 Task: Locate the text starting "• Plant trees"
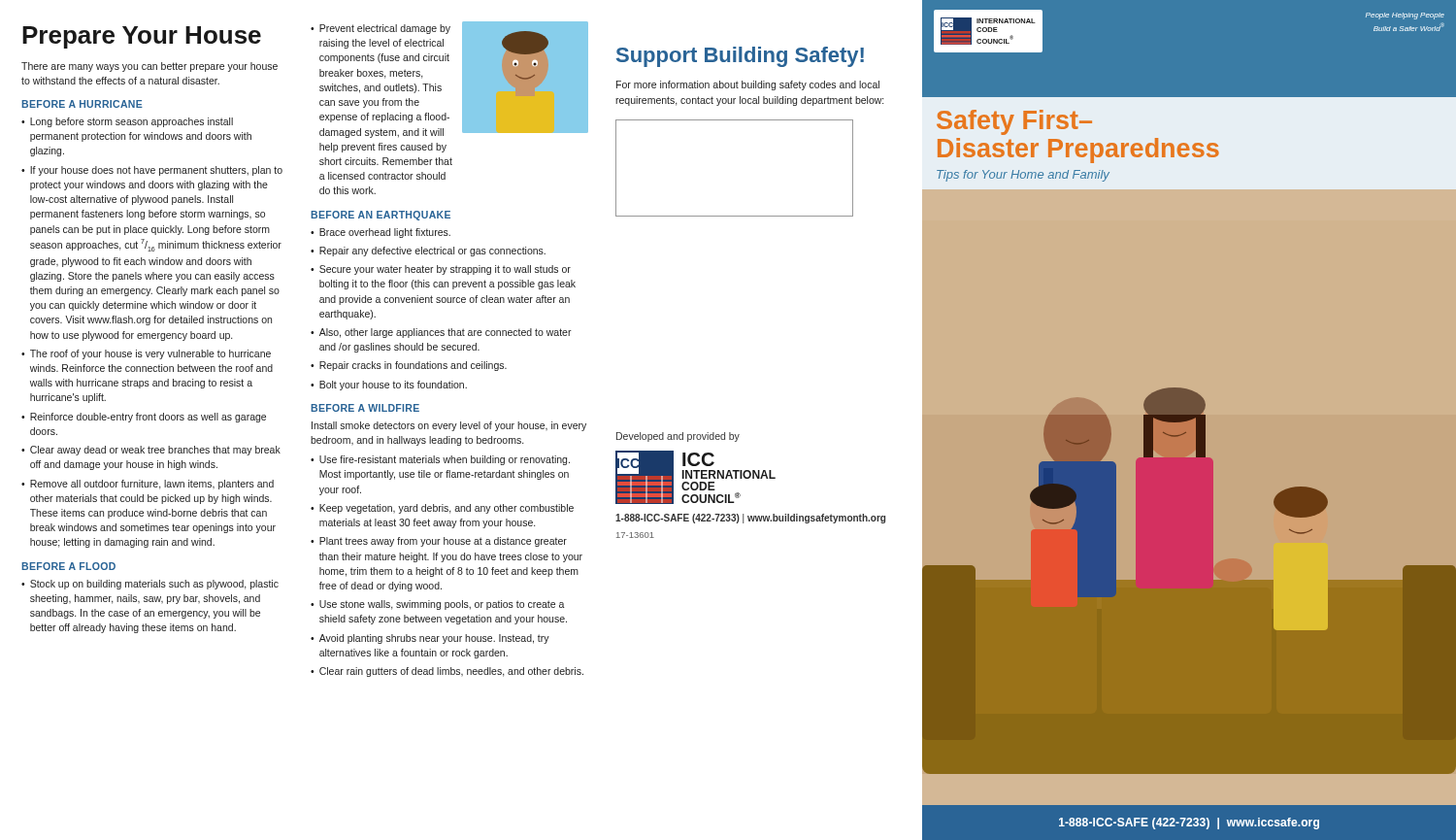pos(449,564)
